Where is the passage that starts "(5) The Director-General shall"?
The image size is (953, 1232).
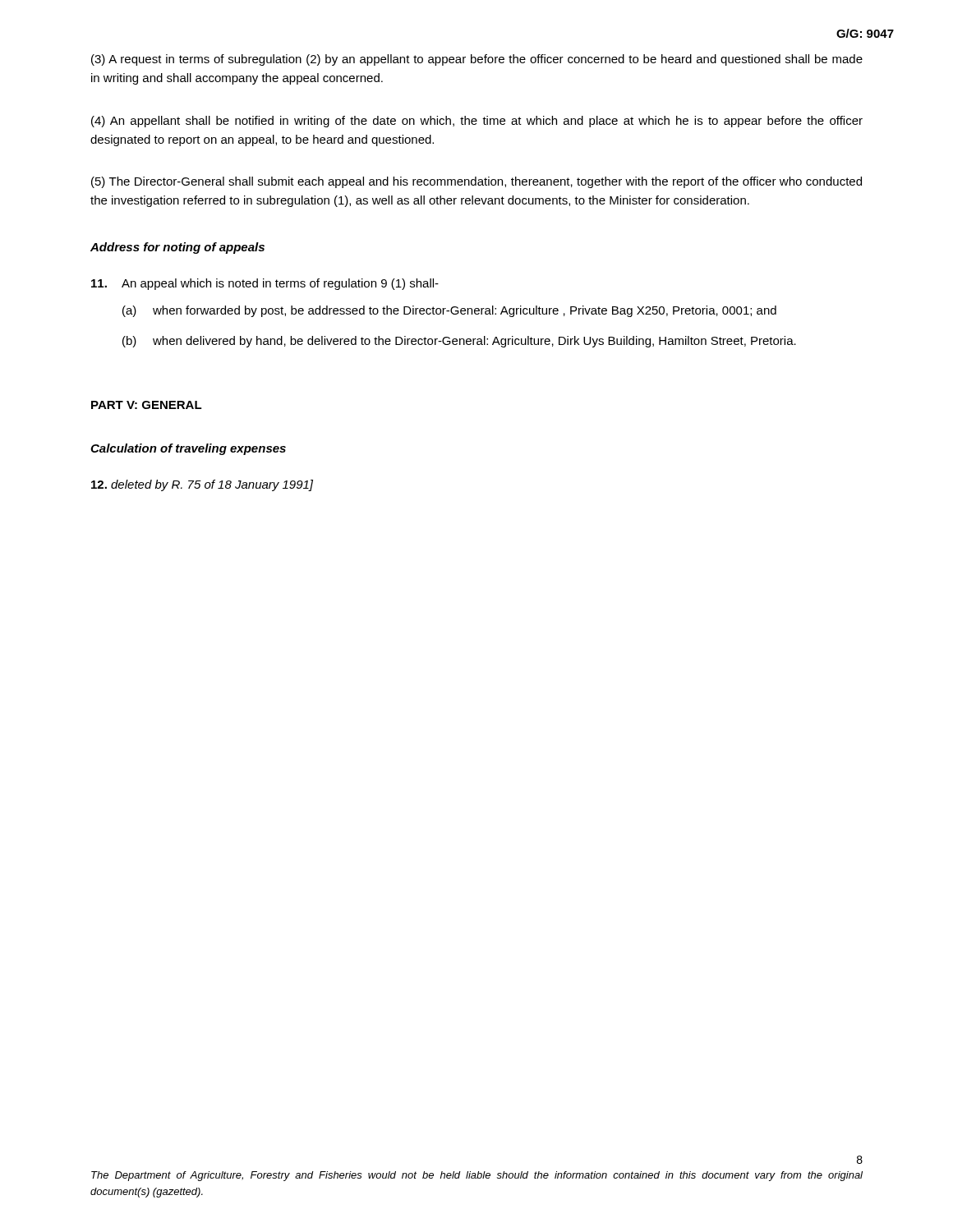click(x=476, y=191)
